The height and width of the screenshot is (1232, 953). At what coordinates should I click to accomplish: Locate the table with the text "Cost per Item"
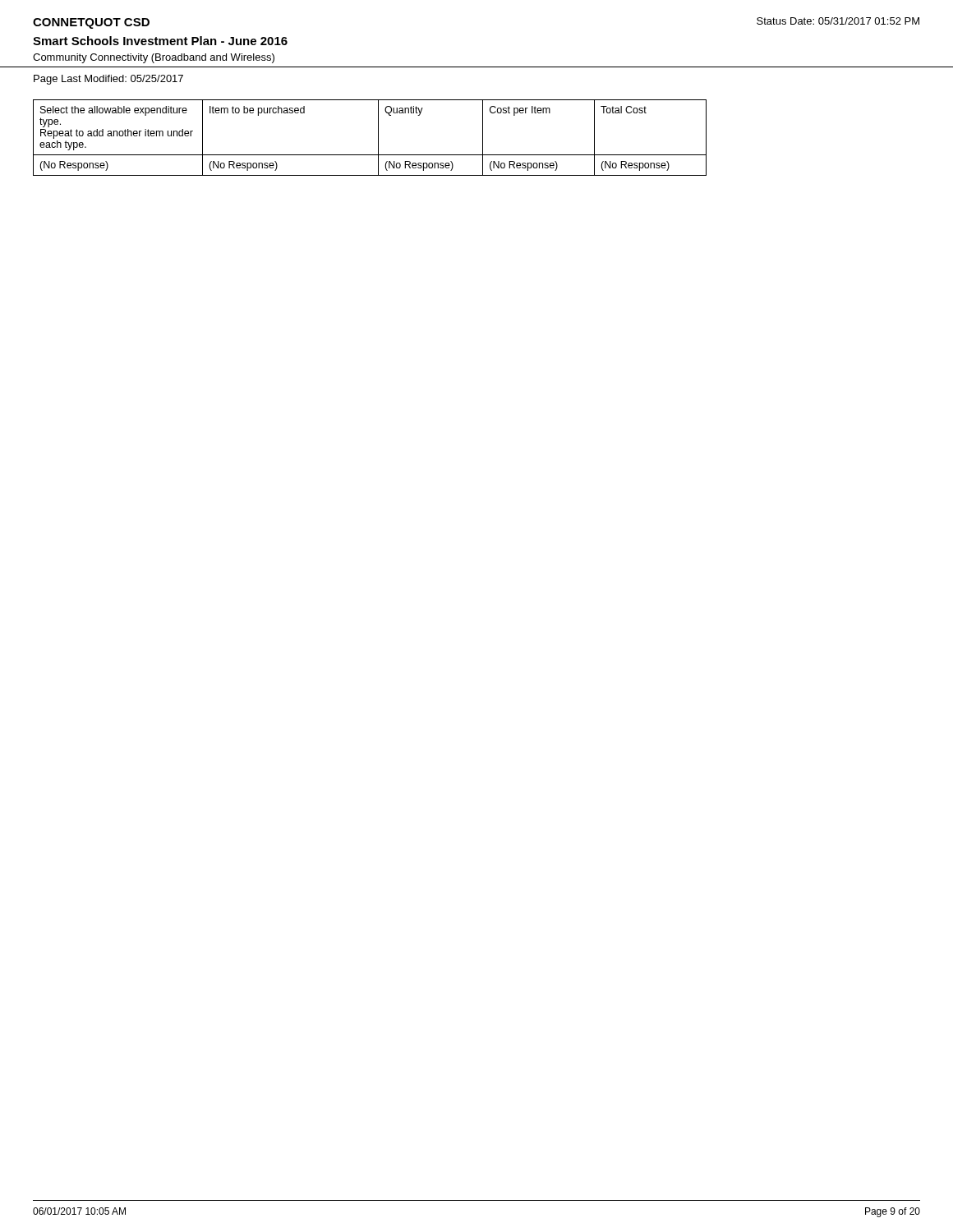pos(476,138)
